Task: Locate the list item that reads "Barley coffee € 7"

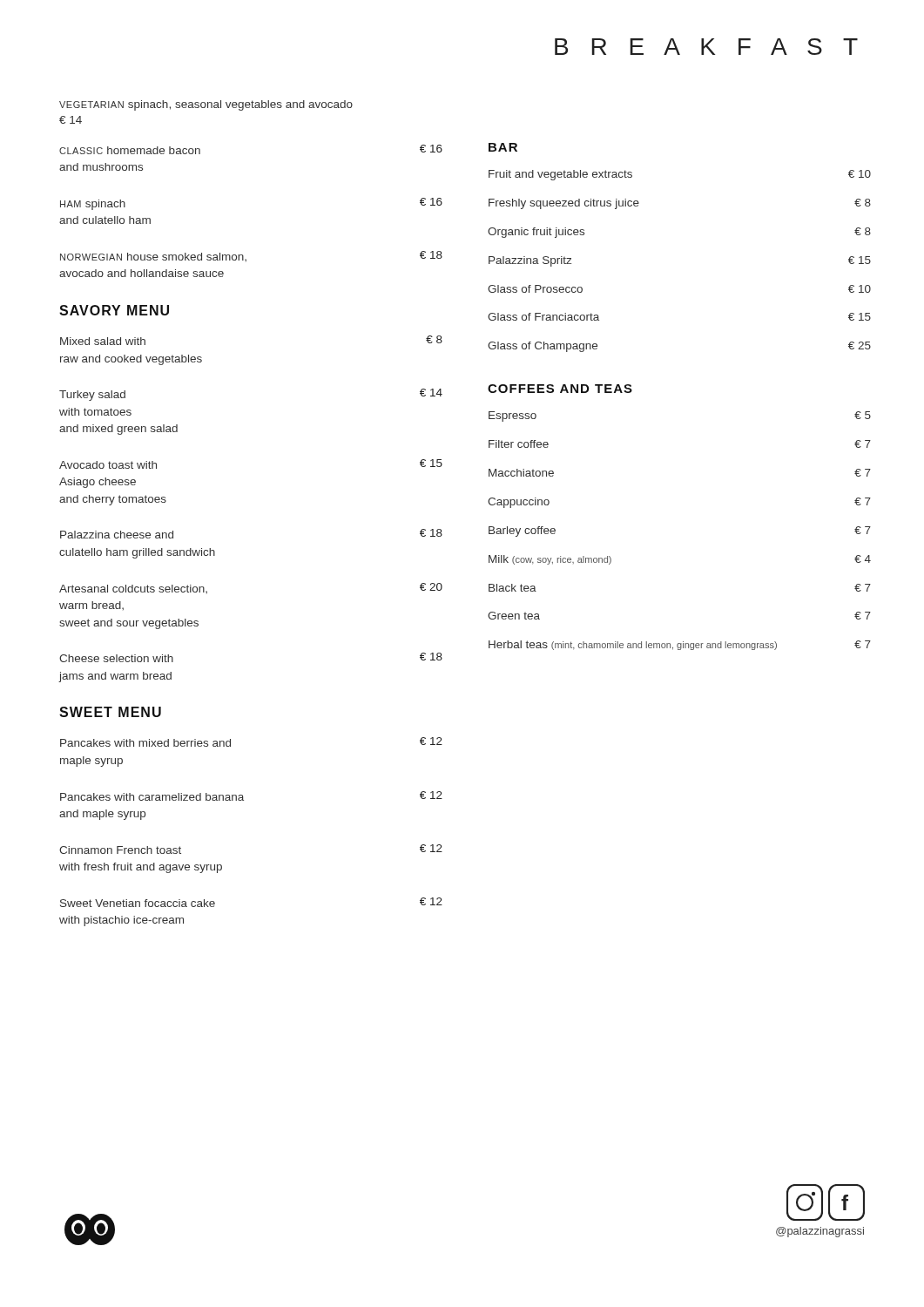Action: 526,531
